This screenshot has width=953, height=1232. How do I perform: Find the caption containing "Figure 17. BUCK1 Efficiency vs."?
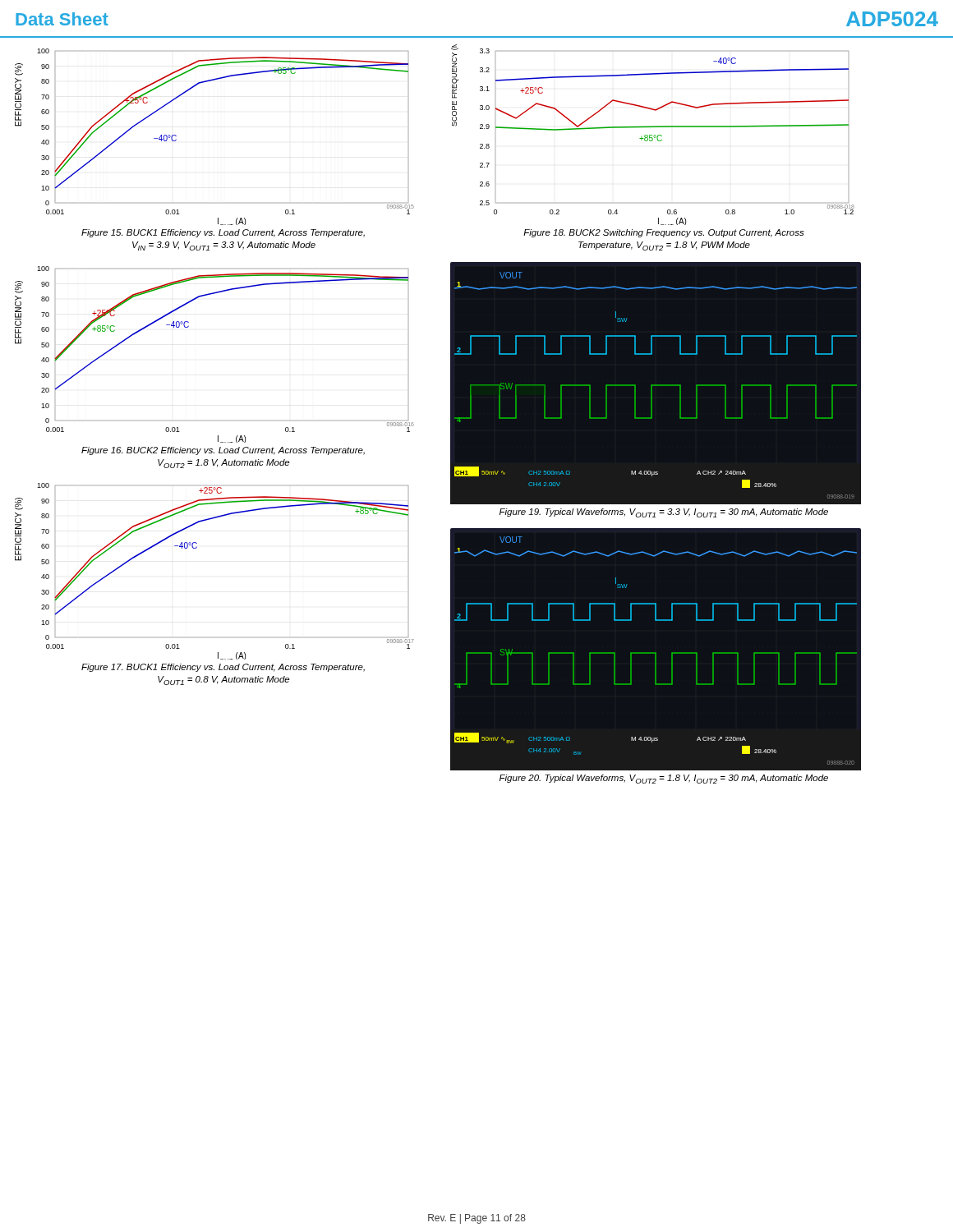pyautogui.click(x=223, y=675)
